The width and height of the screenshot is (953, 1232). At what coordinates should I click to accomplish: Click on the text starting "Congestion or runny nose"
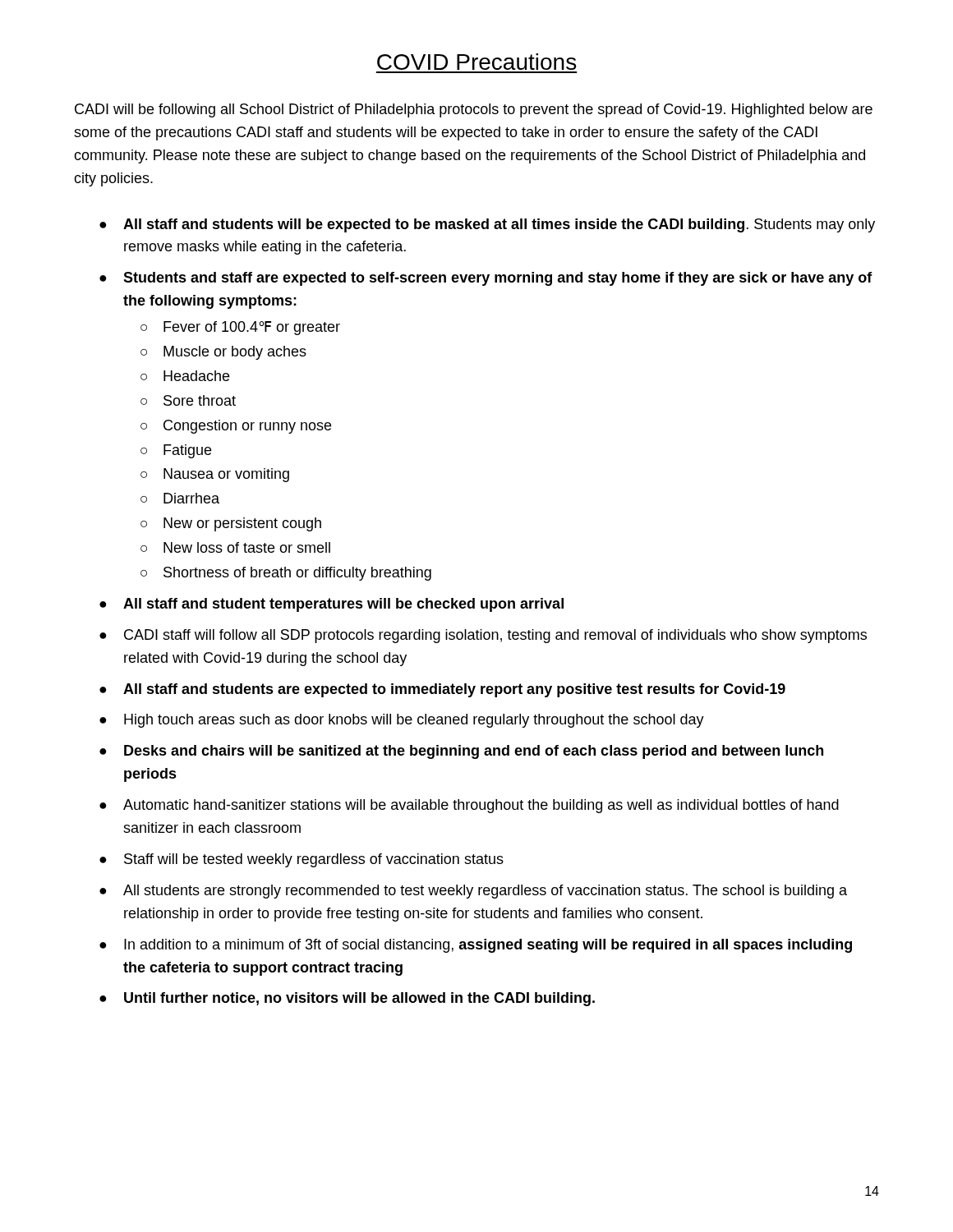tap(247, 425)
